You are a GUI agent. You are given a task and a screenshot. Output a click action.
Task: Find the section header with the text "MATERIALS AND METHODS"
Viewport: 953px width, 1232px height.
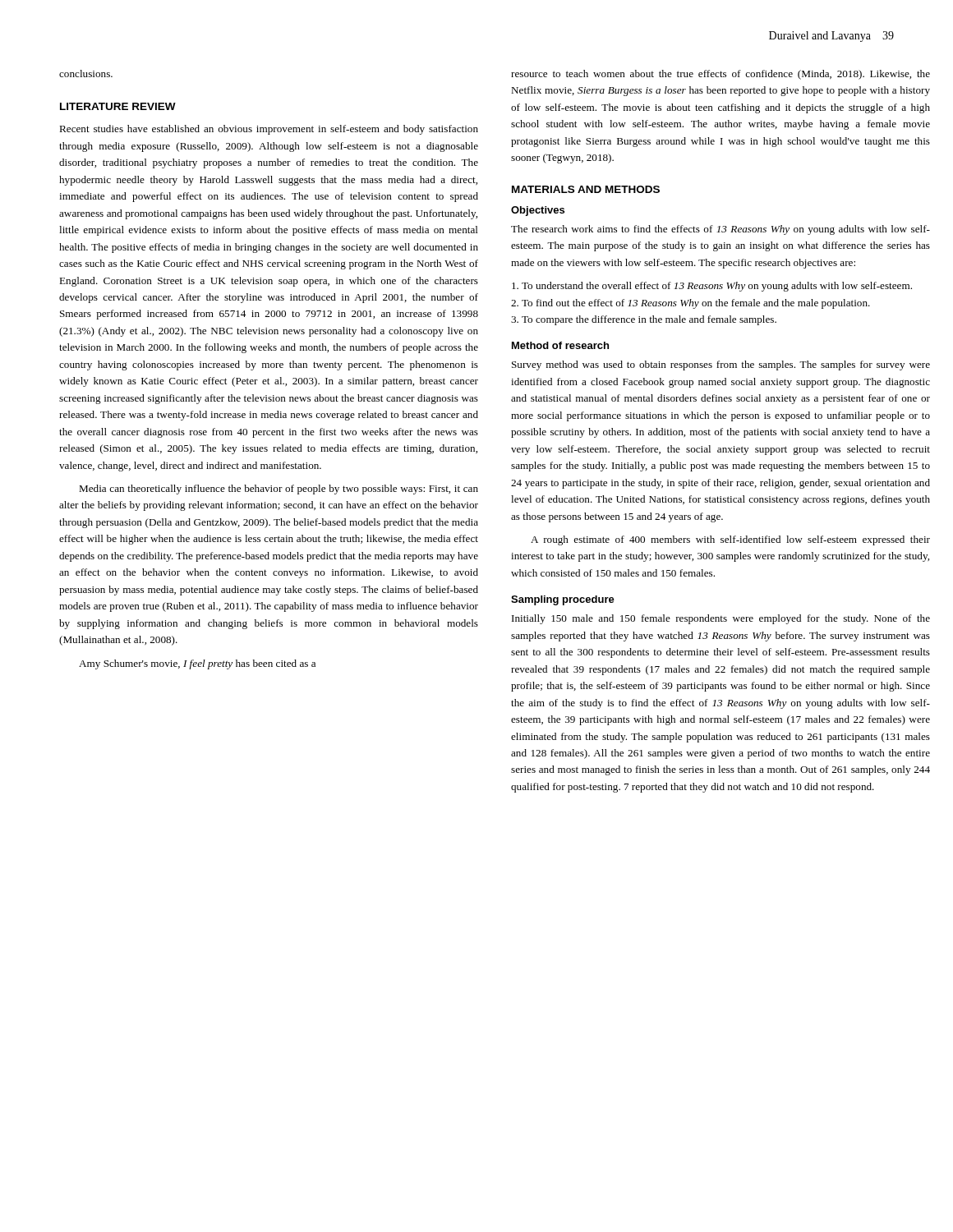(586, 189)
